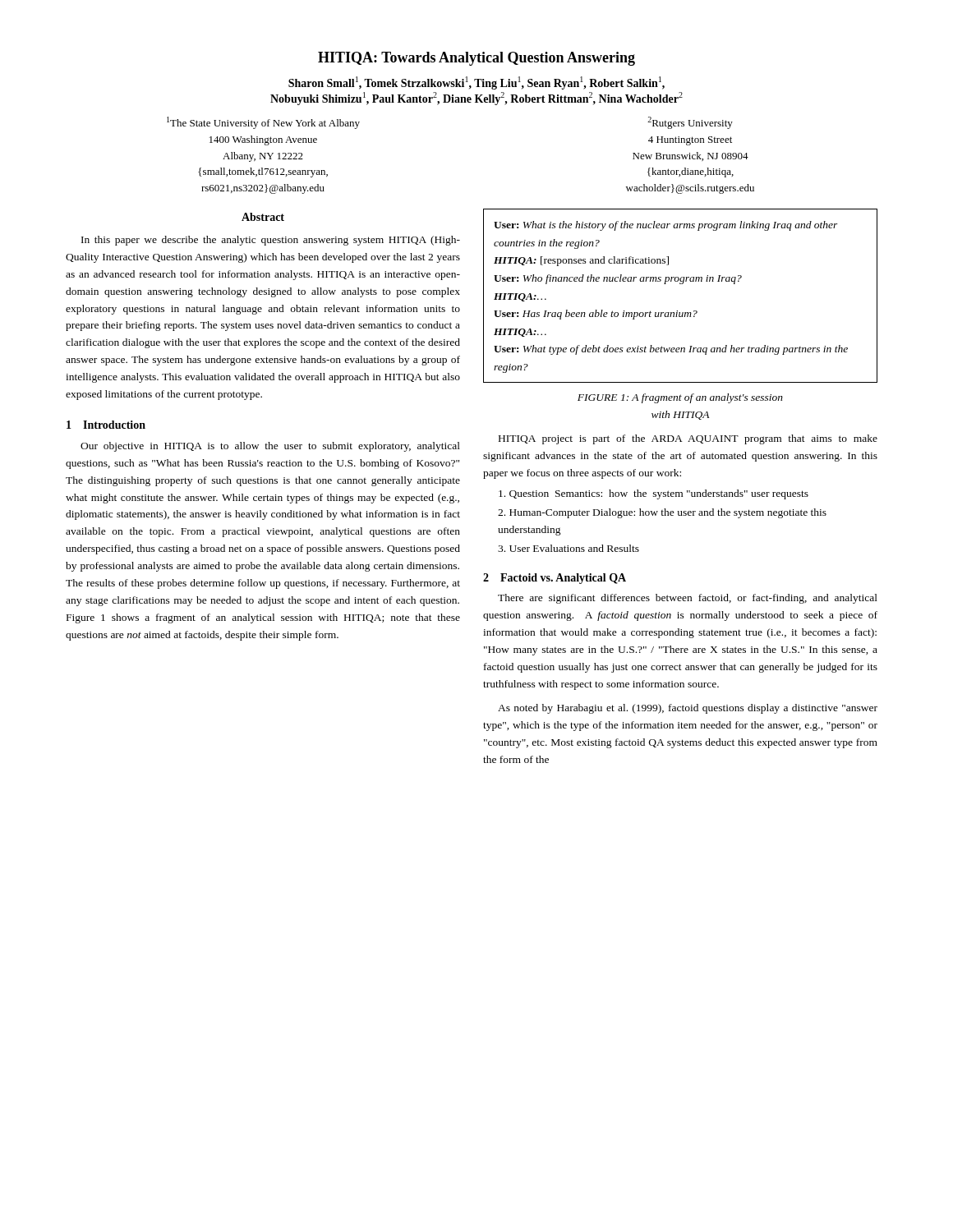Click on the text block that reads "Sharon Small1, Tomek Strzalkowski1, Ting Liu1, Sean Ryan1,"
Image resolution: width=953 pixels, height=1232 pixels.
tap(476, 90)
